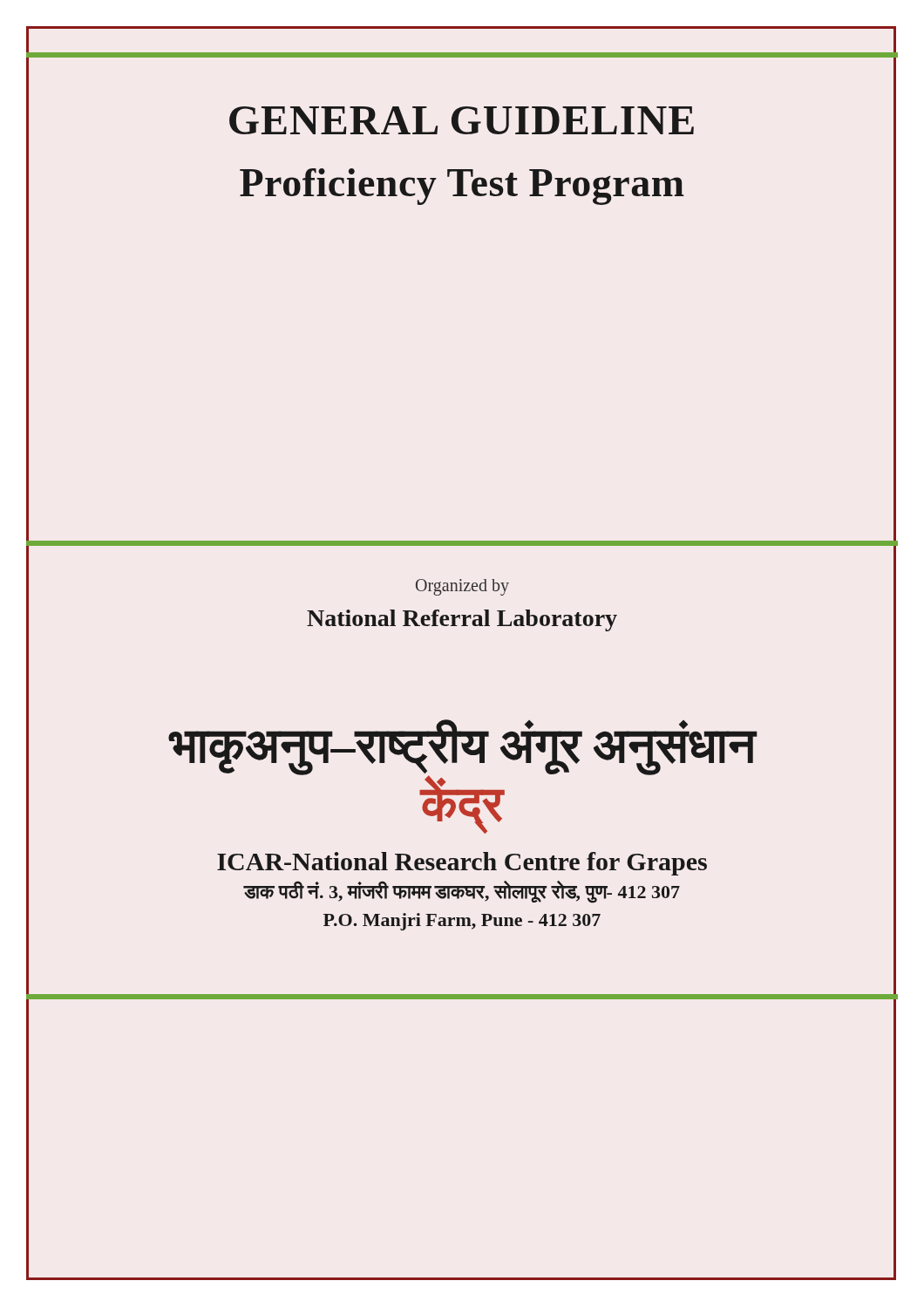This screenshot has height=1308, width=924.
Task: Locate the title
Action: pos(462,151)
